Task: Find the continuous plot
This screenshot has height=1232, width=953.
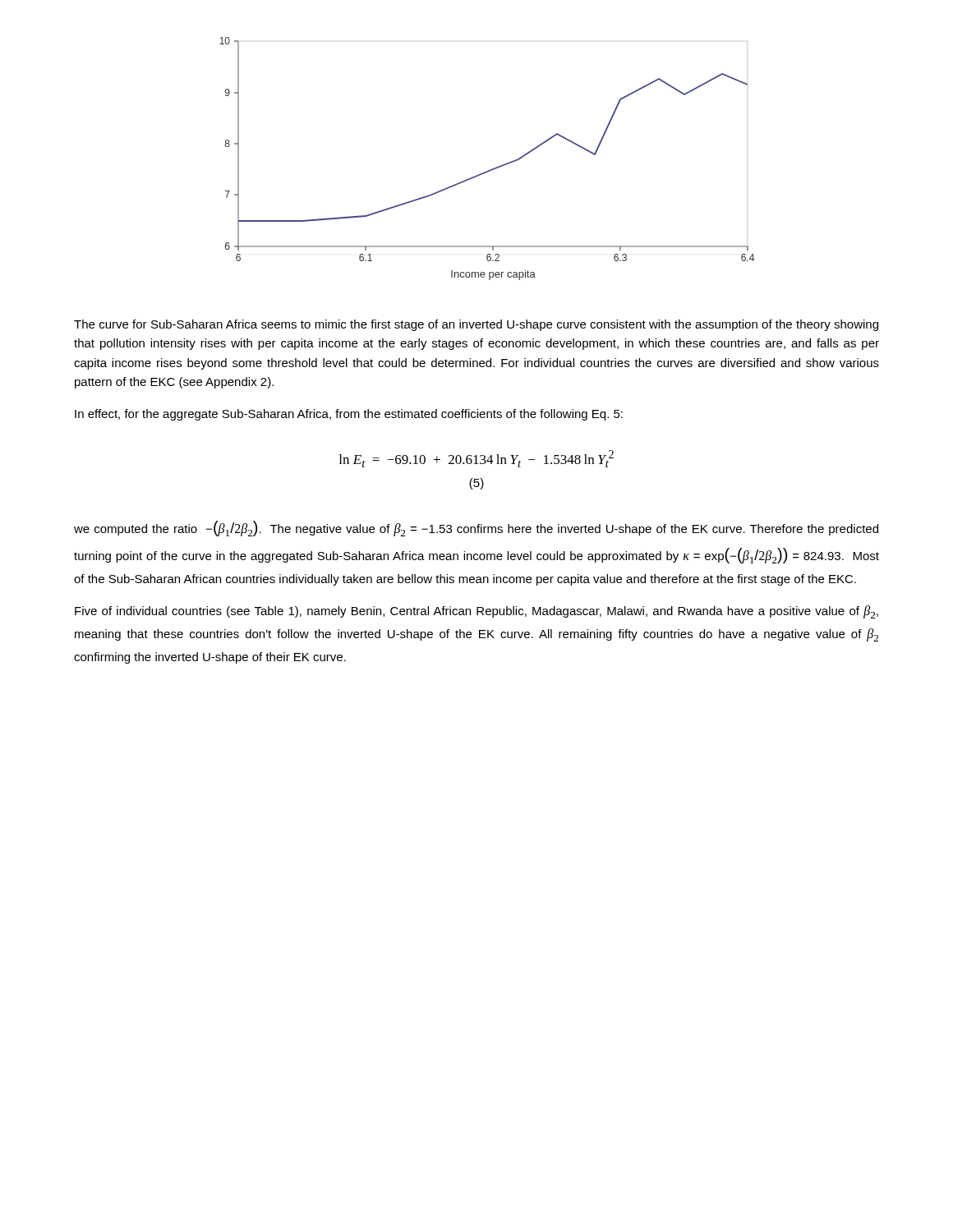Action: [x=476, y=161]
